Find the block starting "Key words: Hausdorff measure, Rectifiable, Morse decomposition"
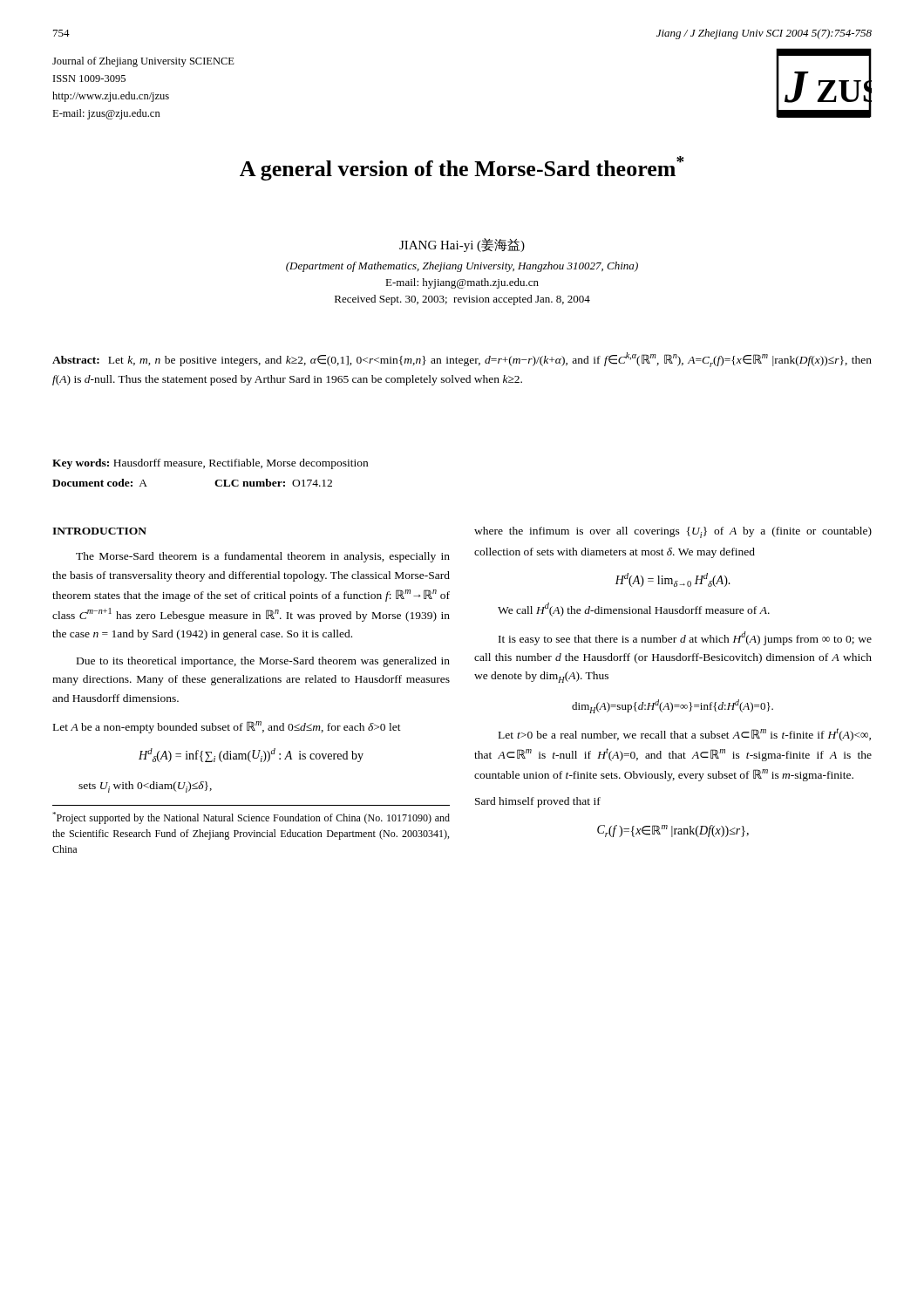924x1308 pixels. coord(210,464)
